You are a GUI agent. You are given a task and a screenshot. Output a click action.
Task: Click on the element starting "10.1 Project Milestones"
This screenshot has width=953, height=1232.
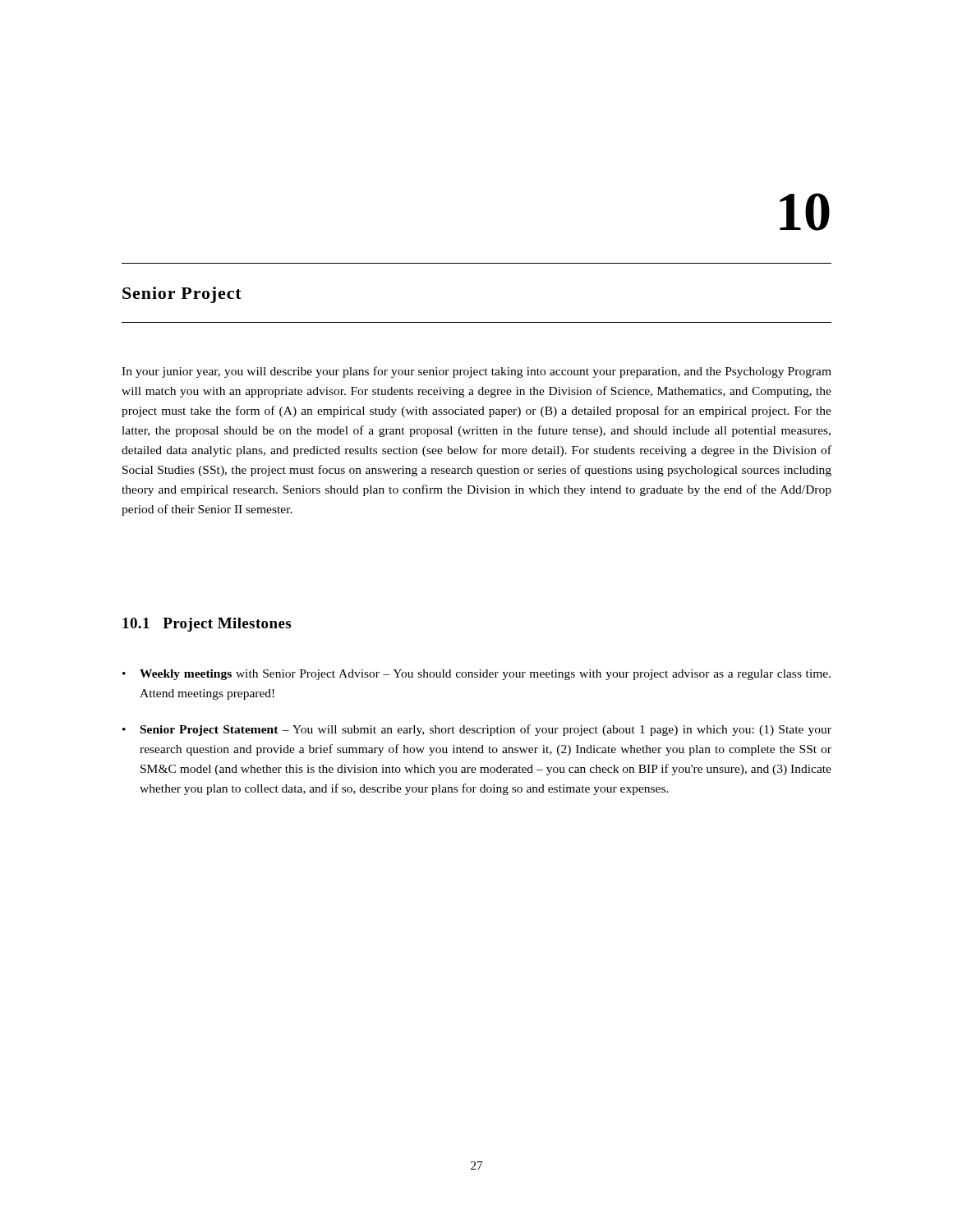coord(207,623)
